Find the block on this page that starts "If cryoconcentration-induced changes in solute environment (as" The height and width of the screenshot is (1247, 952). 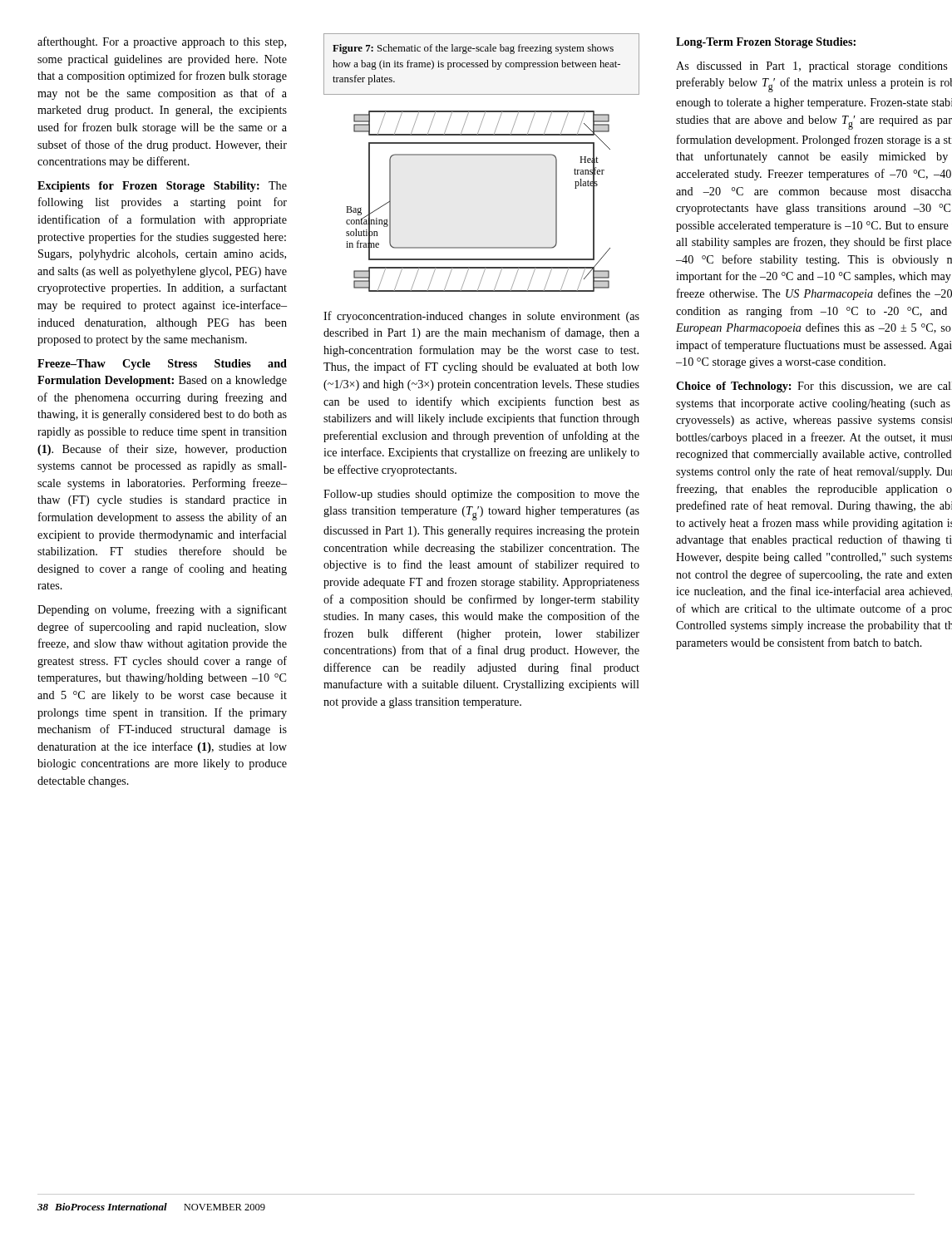pyautogui.click(x=481, y=509)
